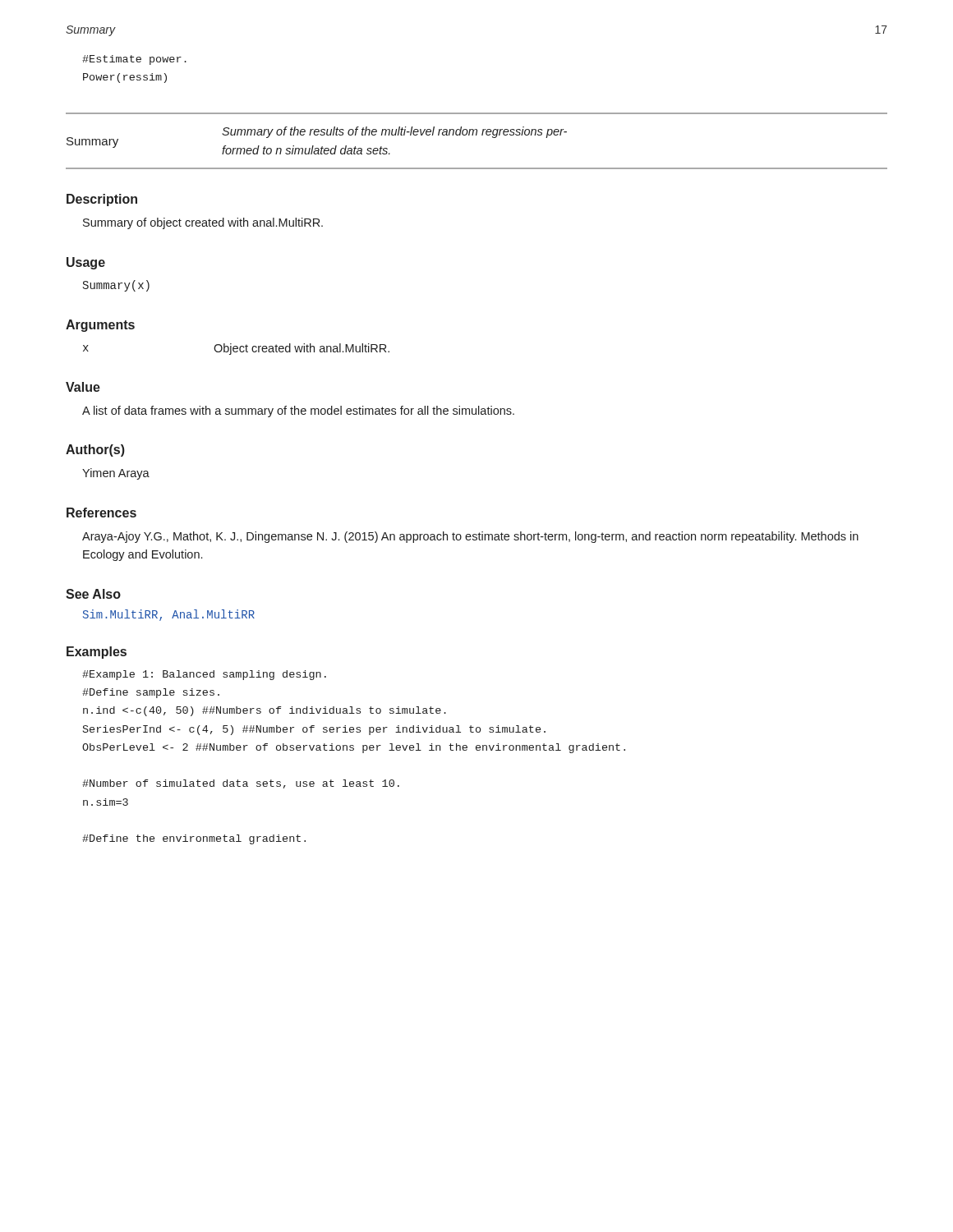Point to the block beginning "Araya-Ajoy Y.G., Mathot,"
The image size is (953, 1232).
470,545
